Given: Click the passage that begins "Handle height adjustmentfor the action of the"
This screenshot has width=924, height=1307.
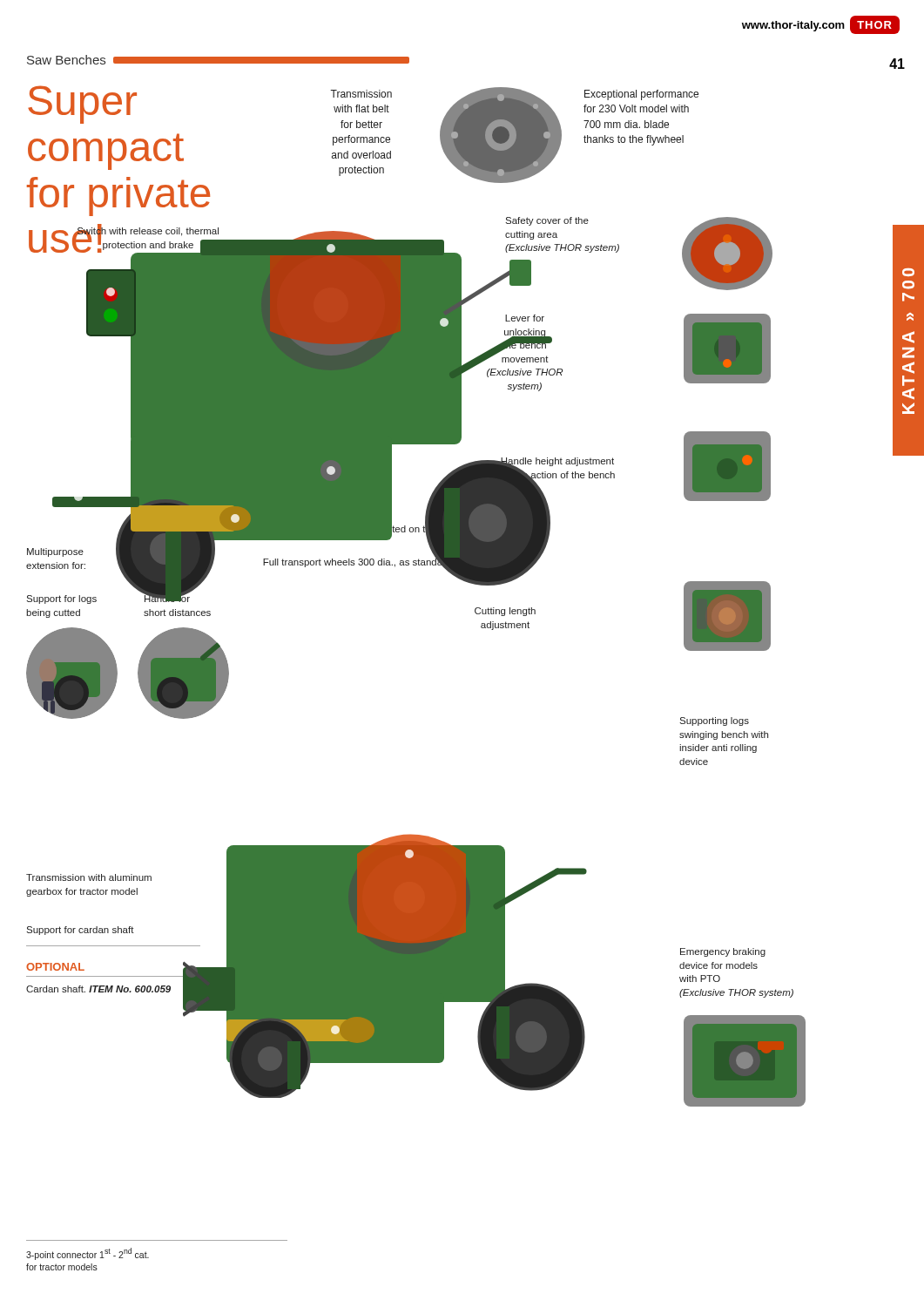Looking at the screenshot, I should [557, 468].
